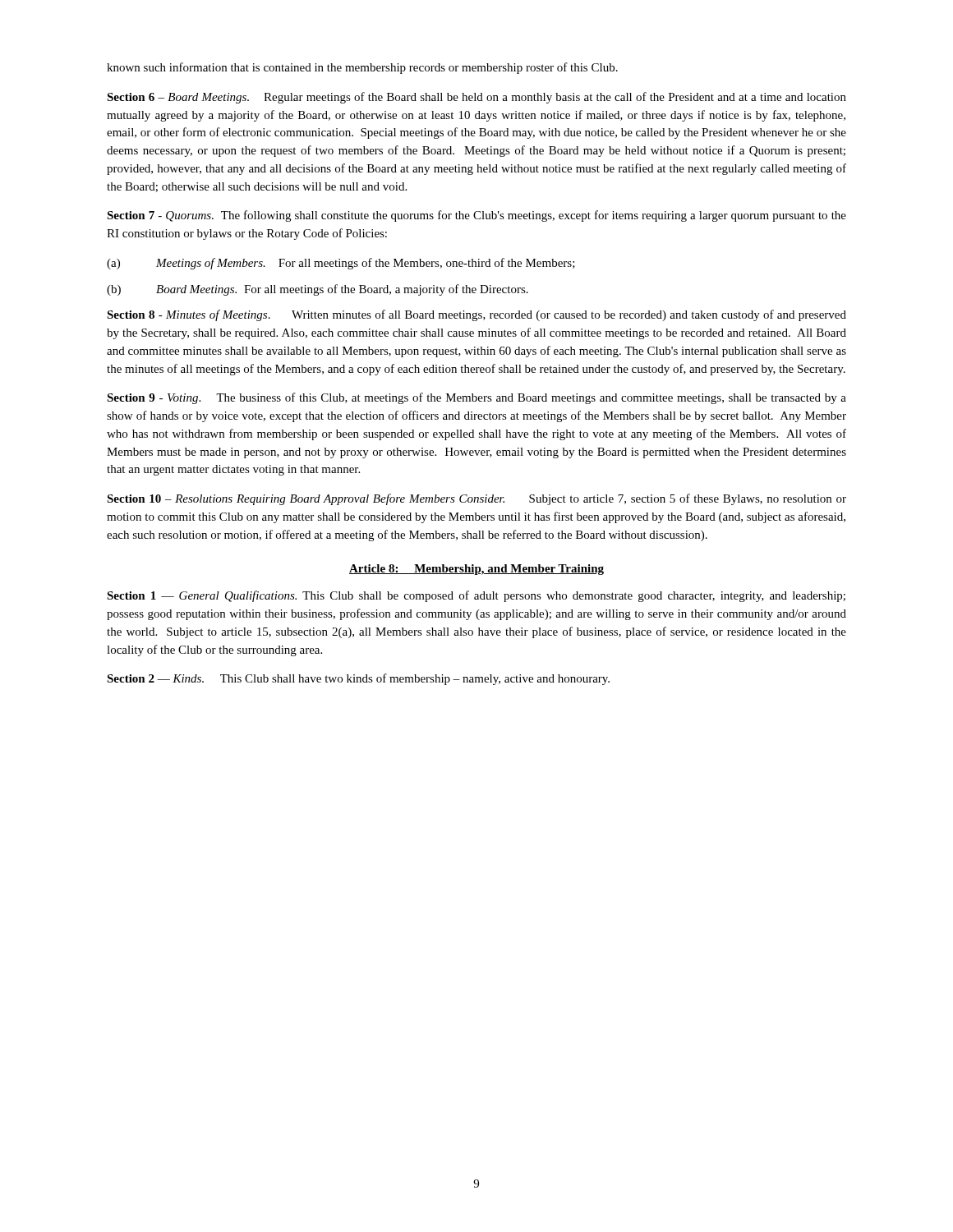Locate a section header

tap(476, 569)
